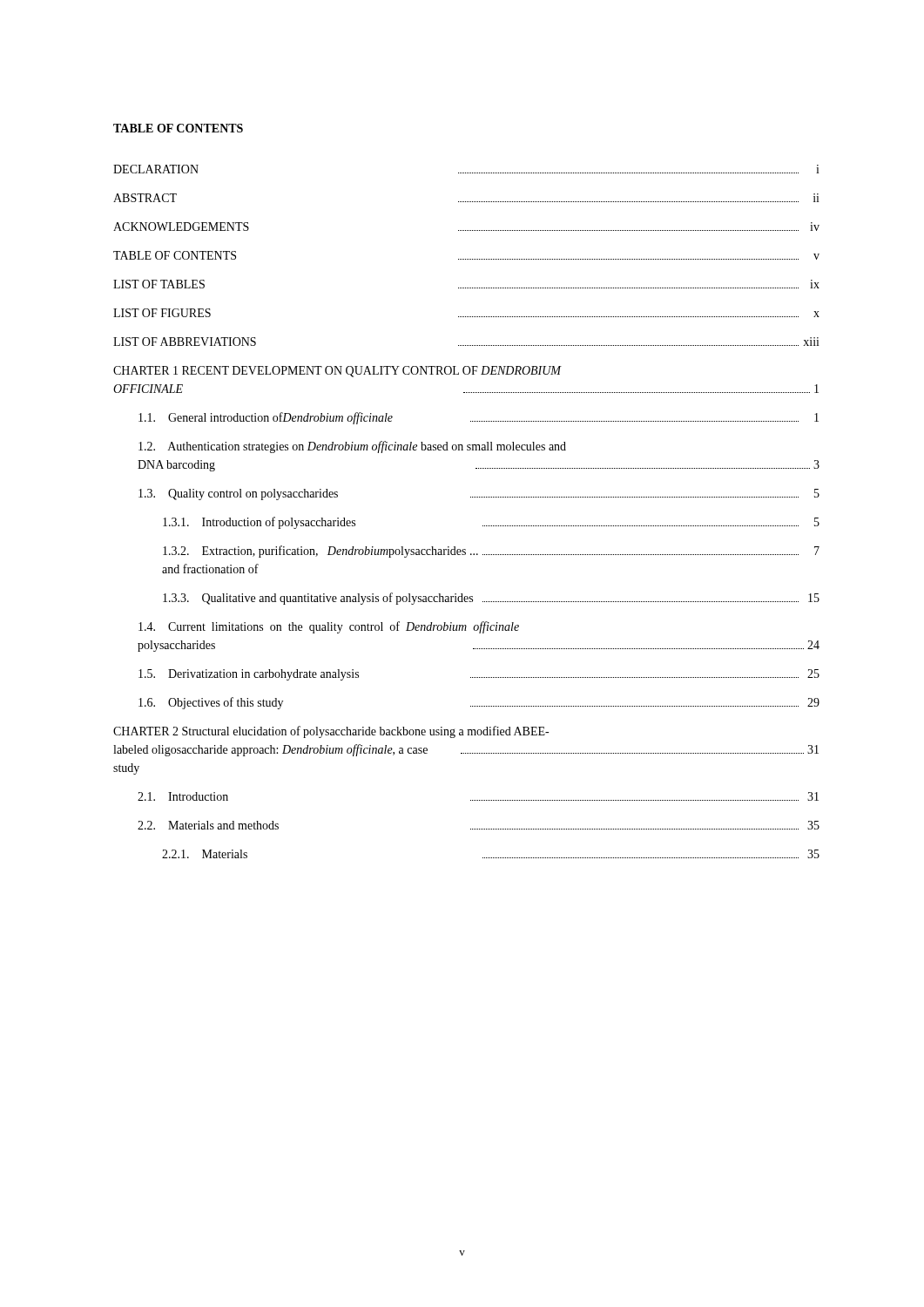The width and height of the screenshot is (924, 1307).
Task: Select the element starting "3.3. Qualitative and"
Action: click(491, 598)
